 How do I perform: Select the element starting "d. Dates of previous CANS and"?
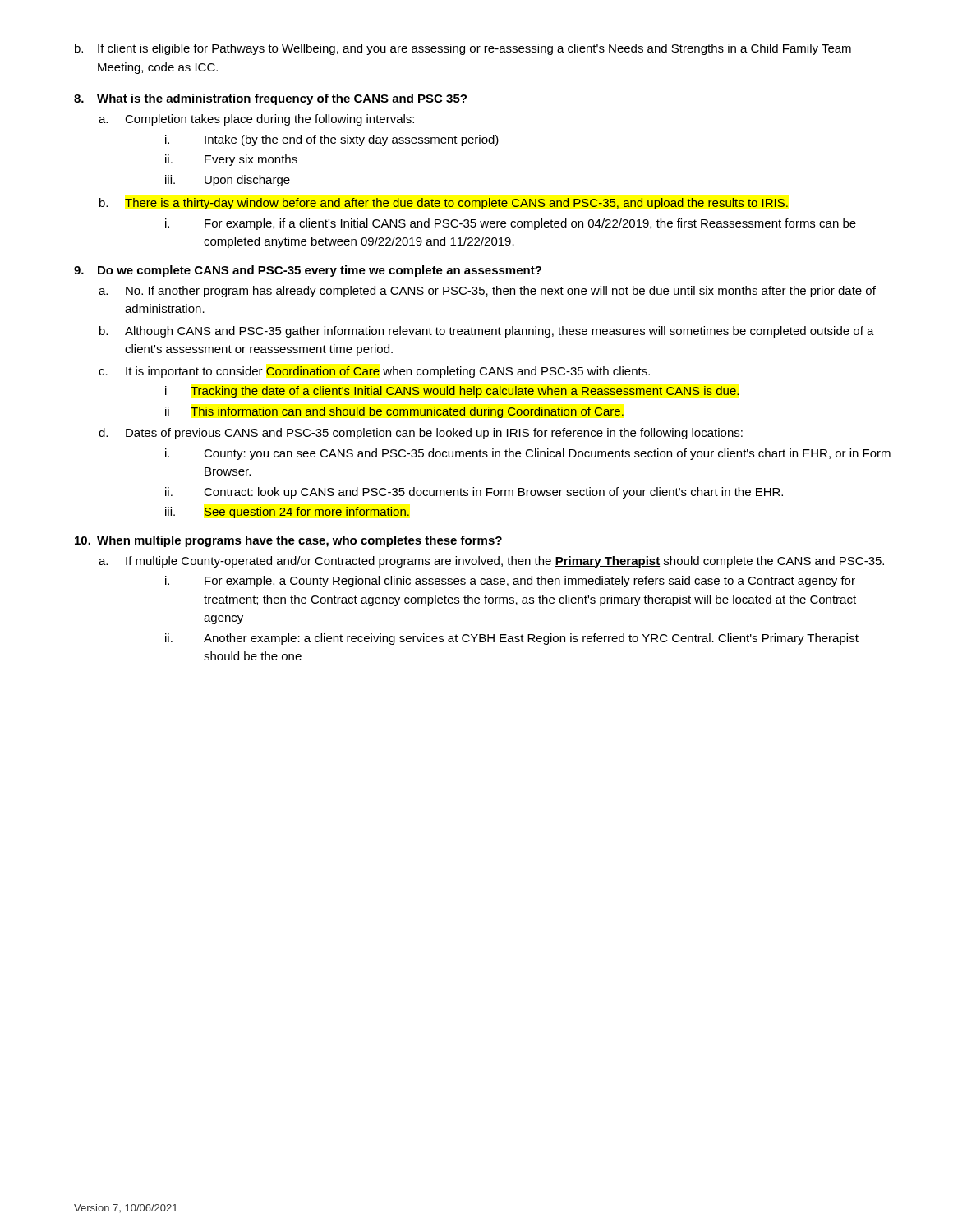click(x=421, y=433)
